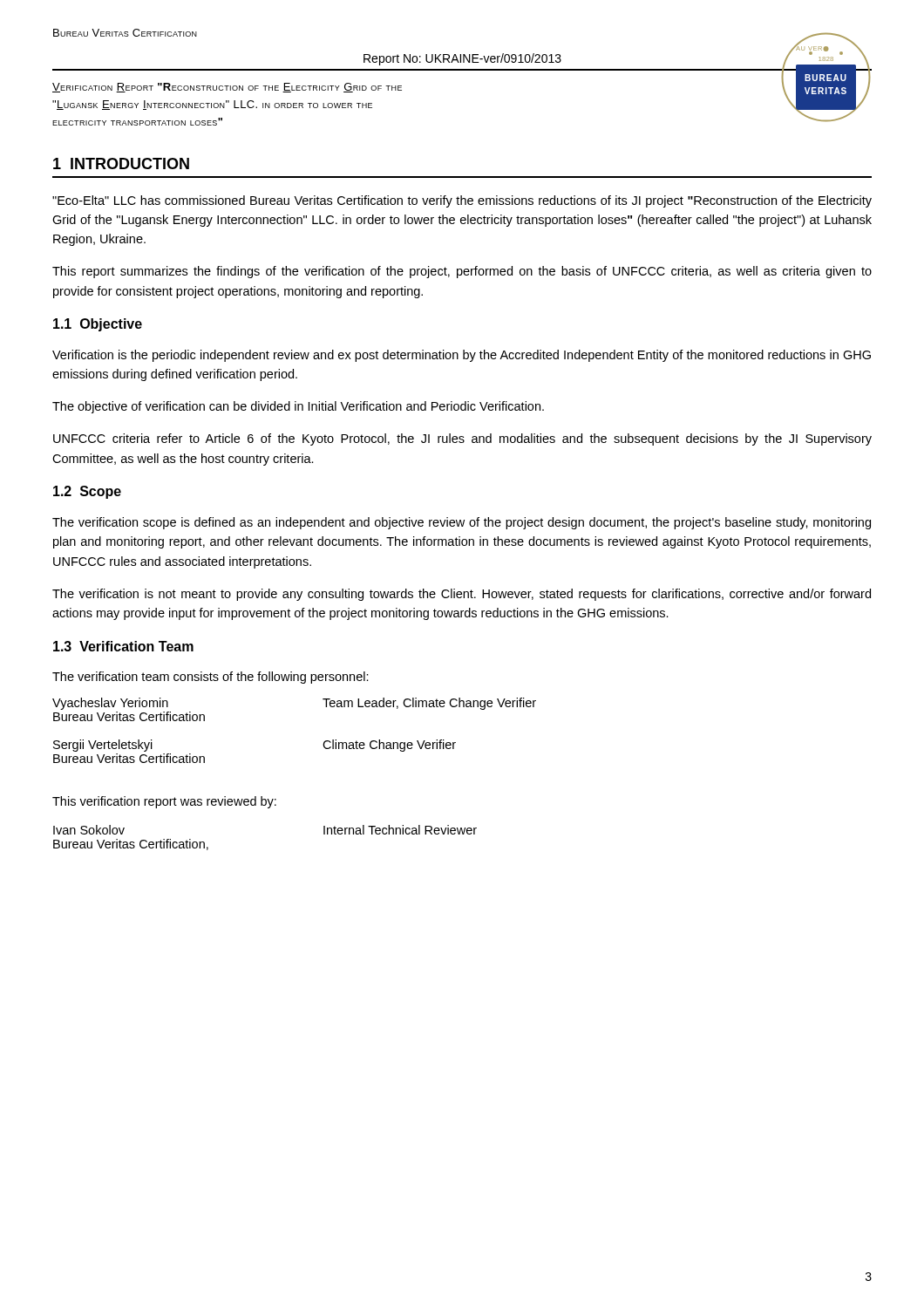Point to the passage starting "Vyacheslav YeriominBureau Veritas Certification Team"
This screenshot has width=924, height=1308.
(x=462, y=737)
